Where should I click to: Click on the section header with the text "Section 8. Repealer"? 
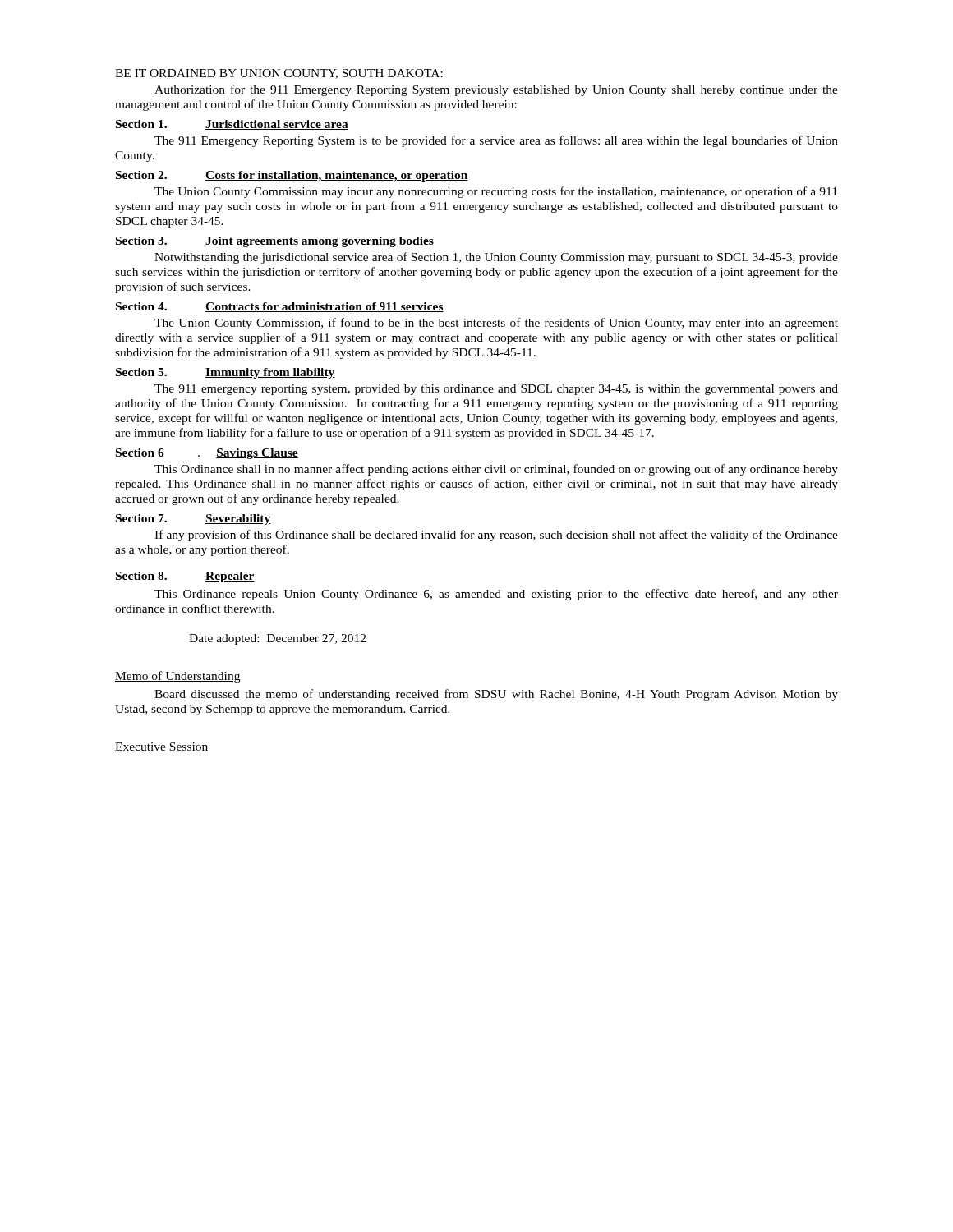pyautogui.click(x=140, y=577)
